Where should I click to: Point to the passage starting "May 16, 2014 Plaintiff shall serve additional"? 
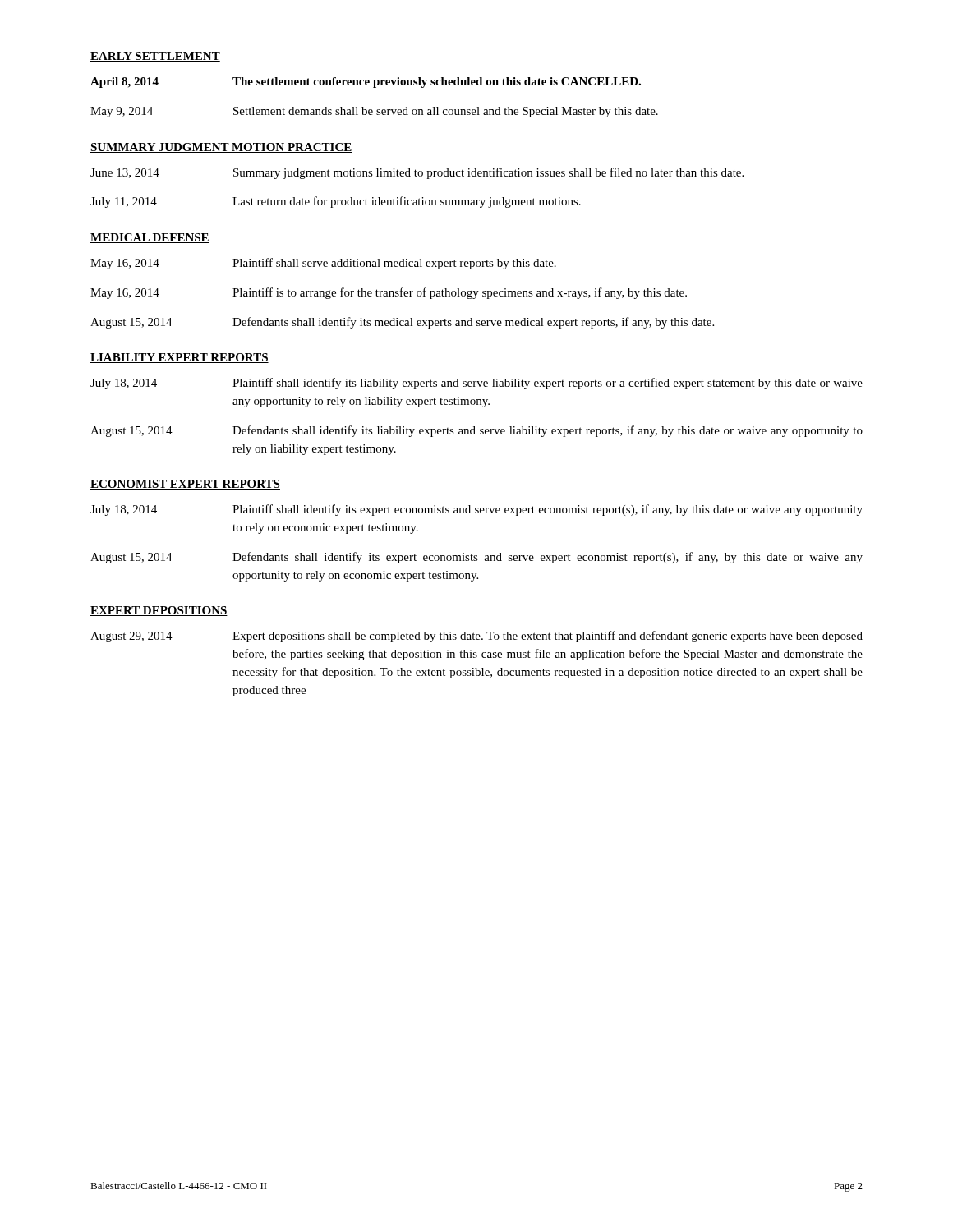tap(476, 264)
